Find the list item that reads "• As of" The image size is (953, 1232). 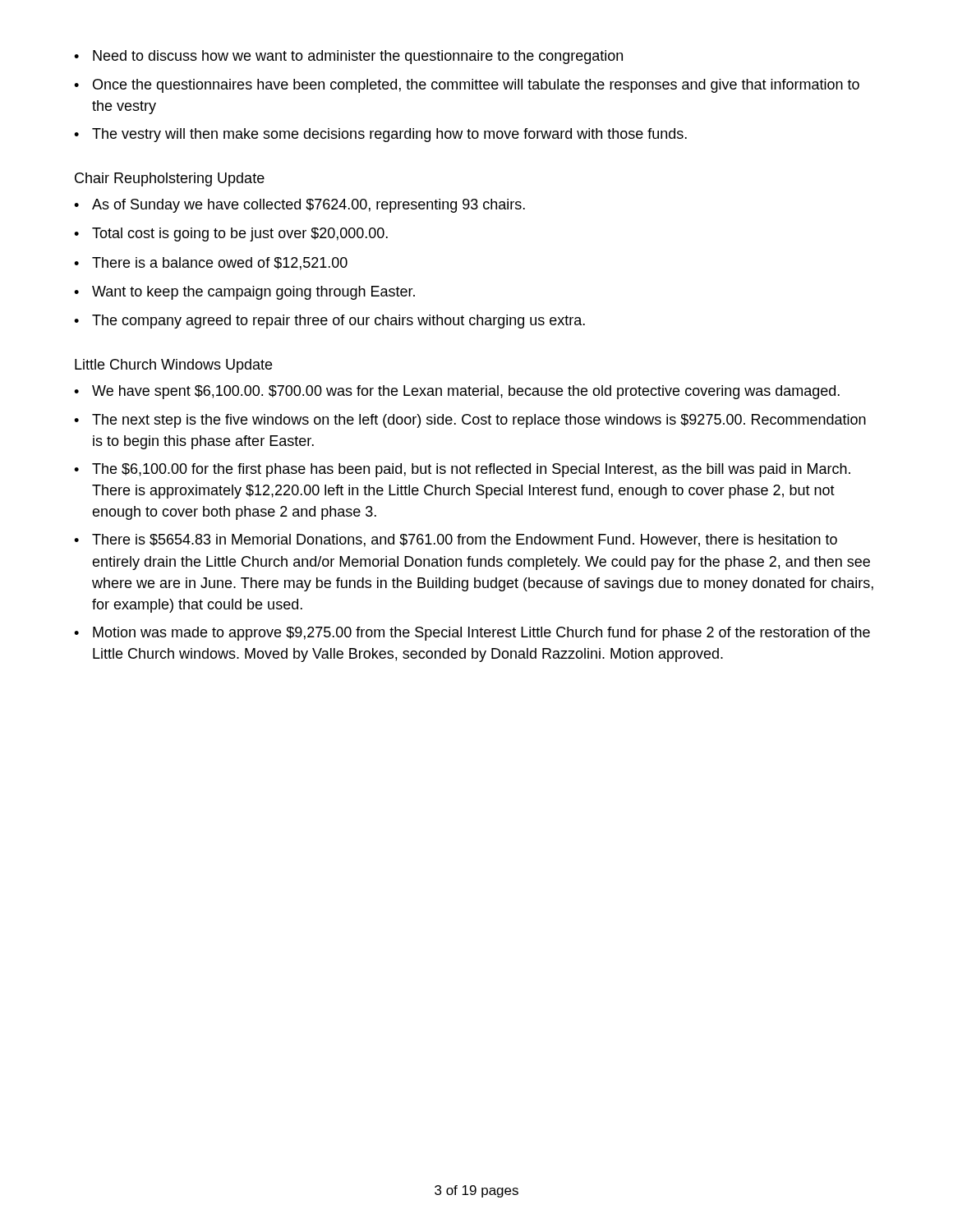[x=476, y=205]
